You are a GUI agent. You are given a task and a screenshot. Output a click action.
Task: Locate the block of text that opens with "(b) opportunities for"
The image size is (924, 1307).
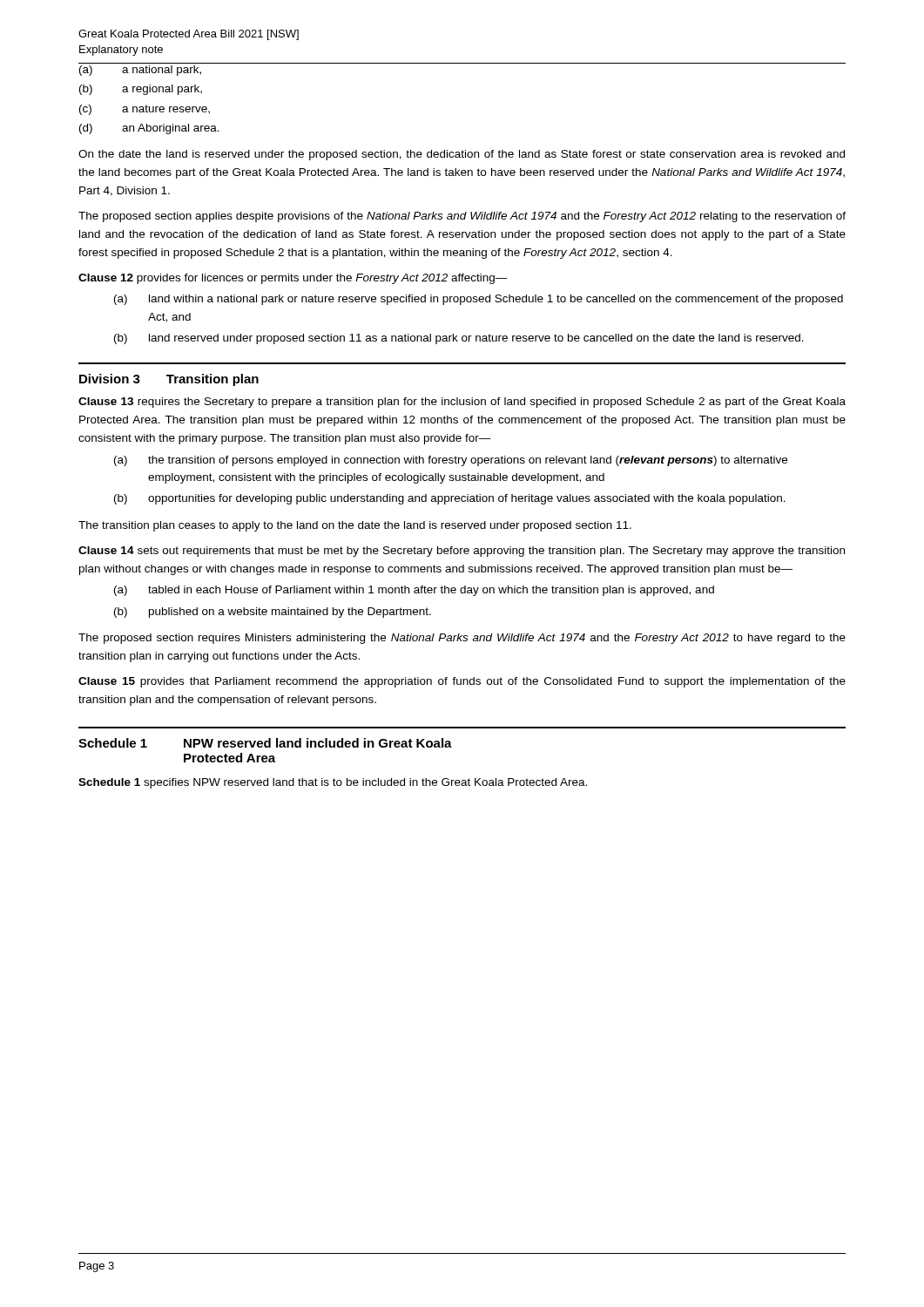pyautogui.click(x=479, y=499)
